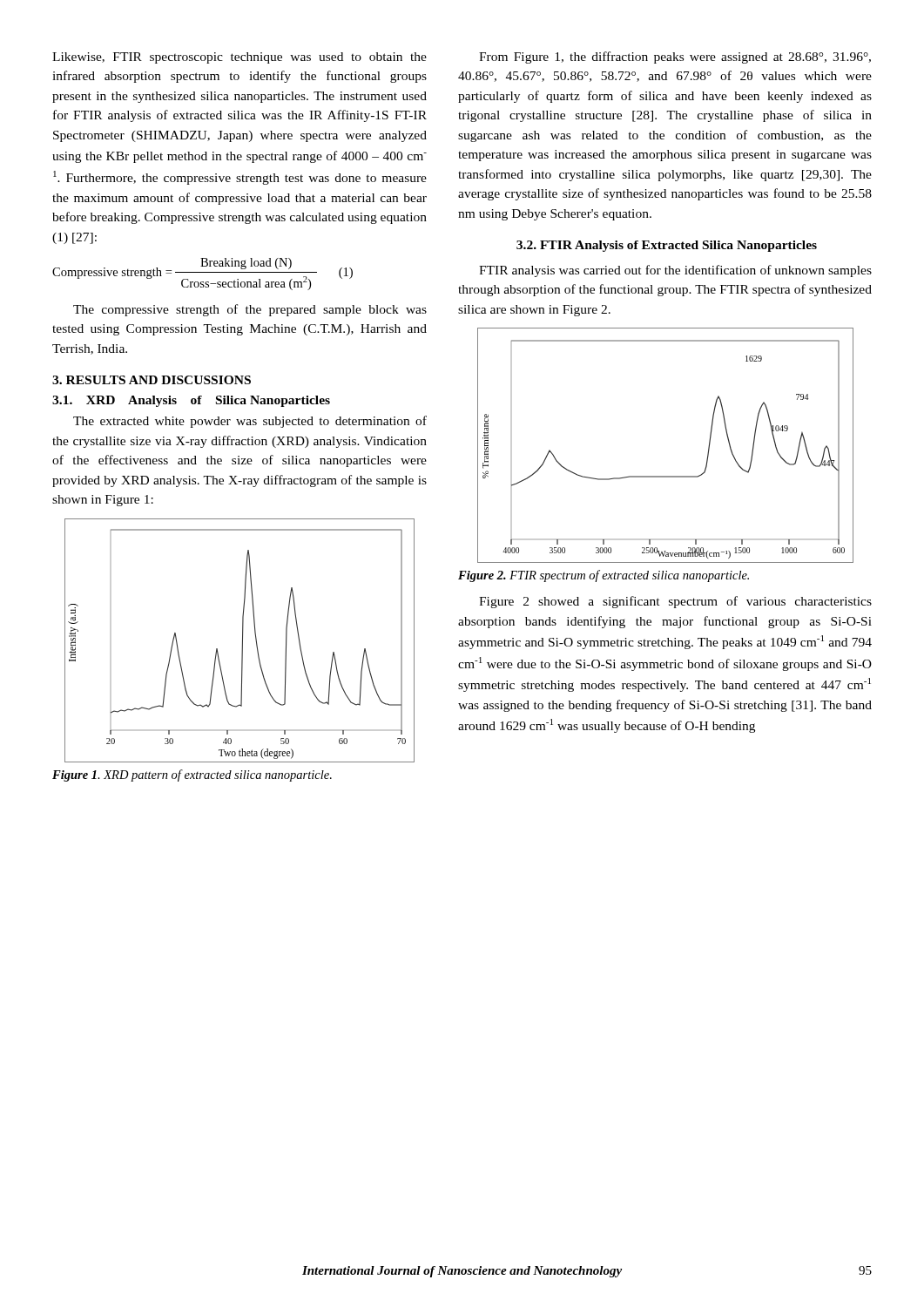This screenshot has width=924, height=1307.
Task: Find the text starting "The compressive strength"
Action: pyautogui.click(x=240, y=329)
